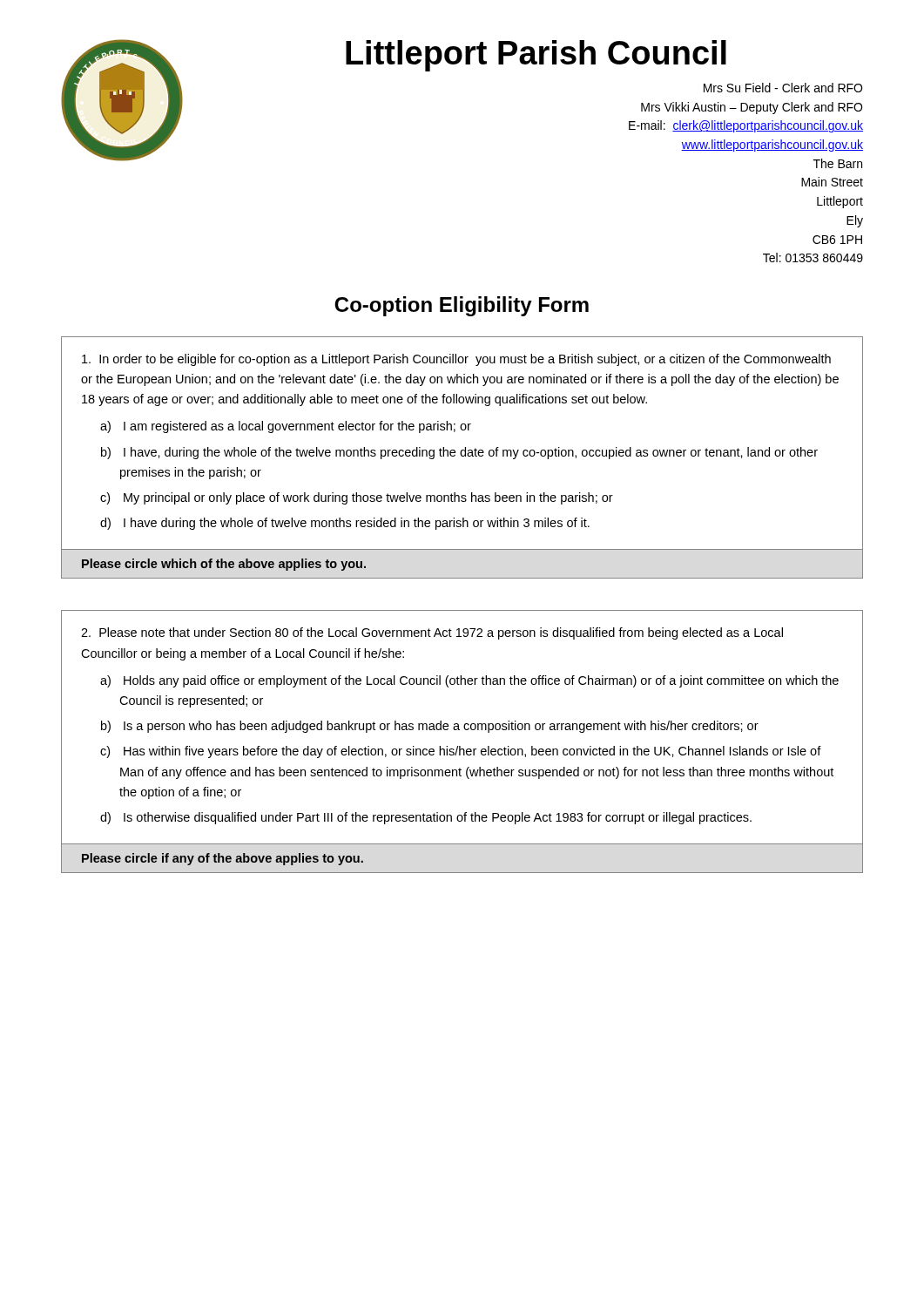Select the text block that reads "Please circle which"
The height and width of the screenshot is (1307, 924).
[224, 564]
